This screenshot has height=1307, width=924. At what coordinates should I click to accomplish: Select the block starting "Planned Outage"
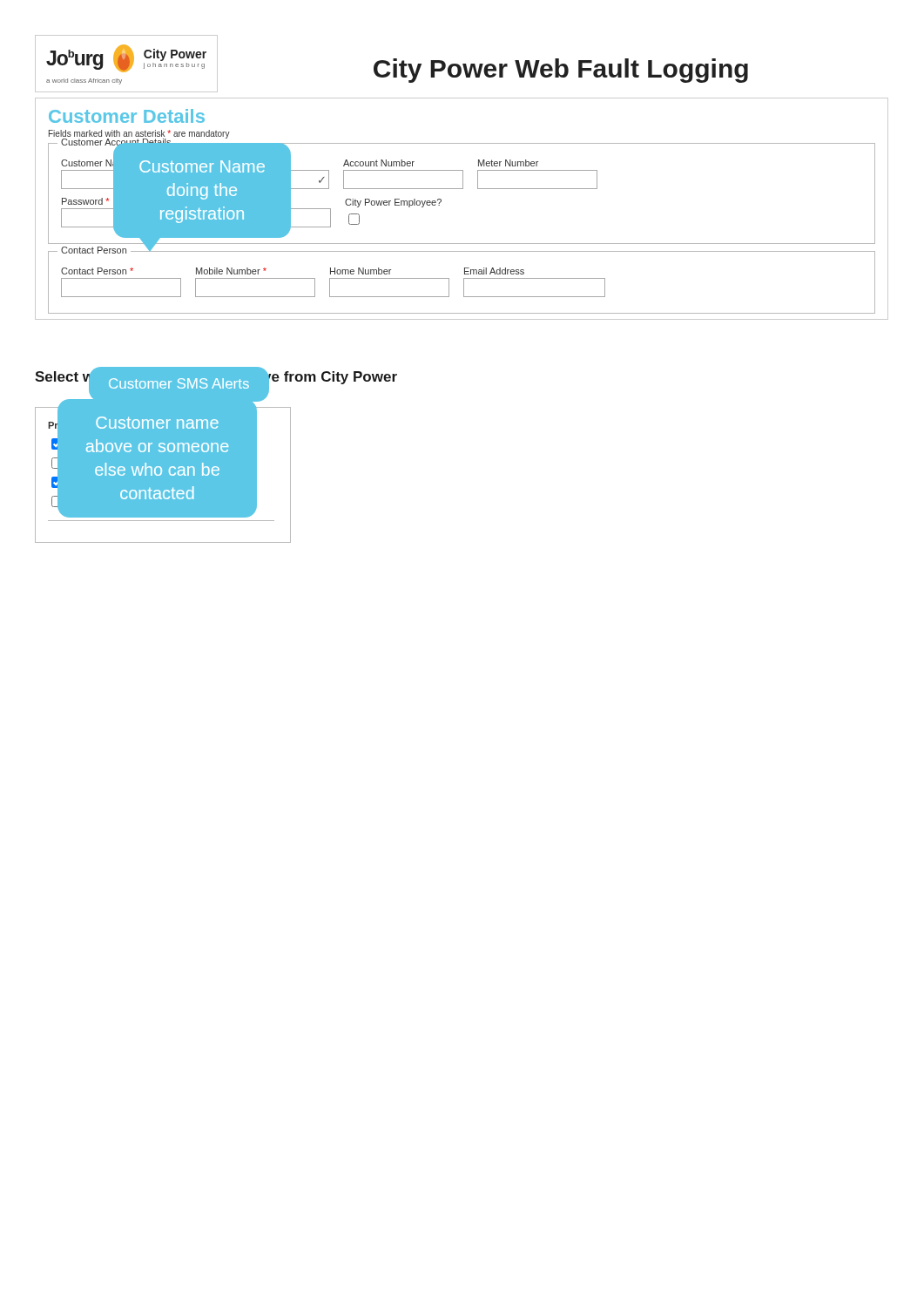point(95,463)
